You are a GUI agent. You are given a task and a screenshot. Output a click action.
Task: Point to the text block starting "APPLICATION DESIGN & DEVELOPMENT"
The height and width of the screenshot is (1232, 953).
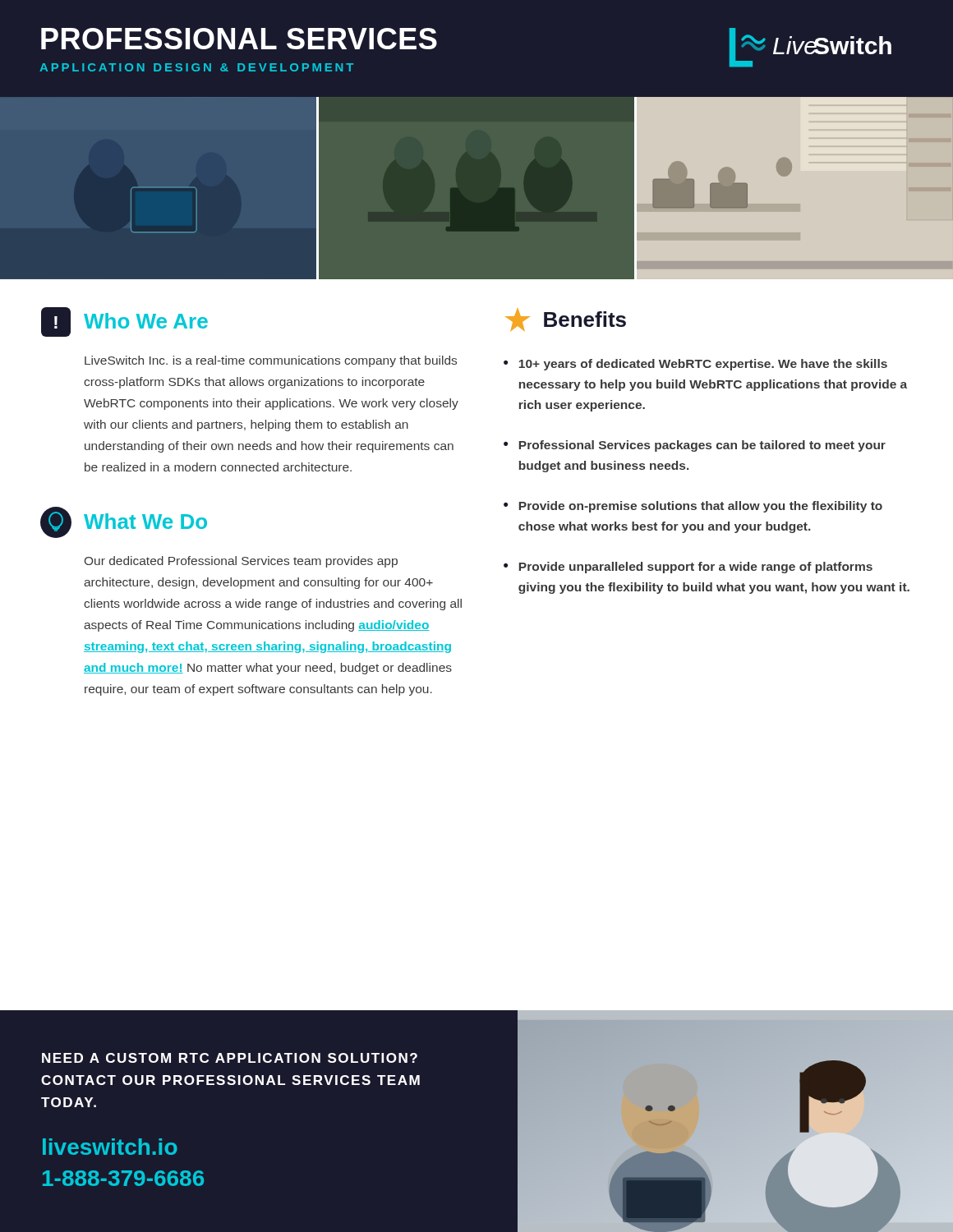click(x=198, y=67)
